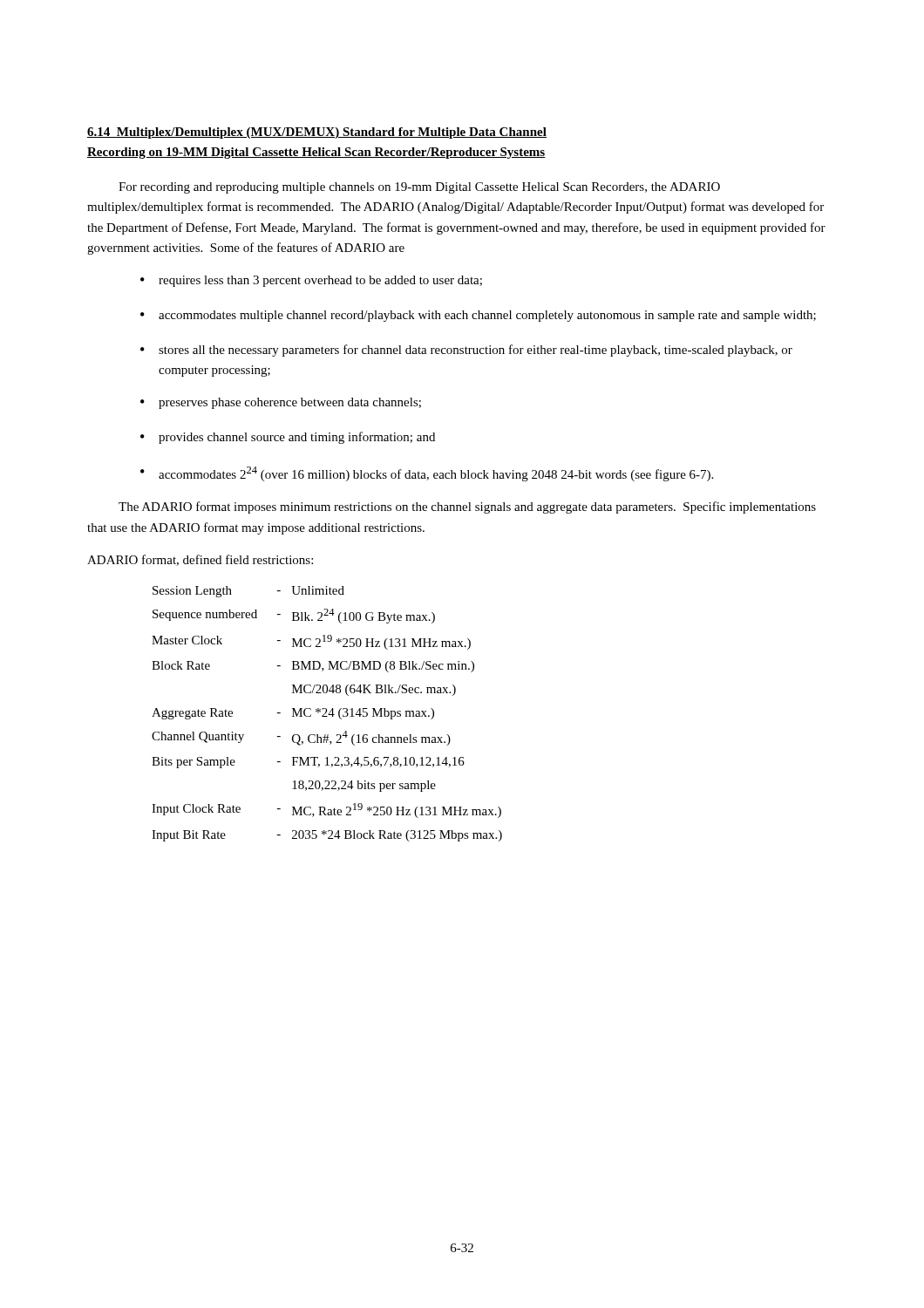The image size is (924, 1308).
Task: Locate the list item with the text "• requires less than 3 percent"
Action: [x=488, y=282]
